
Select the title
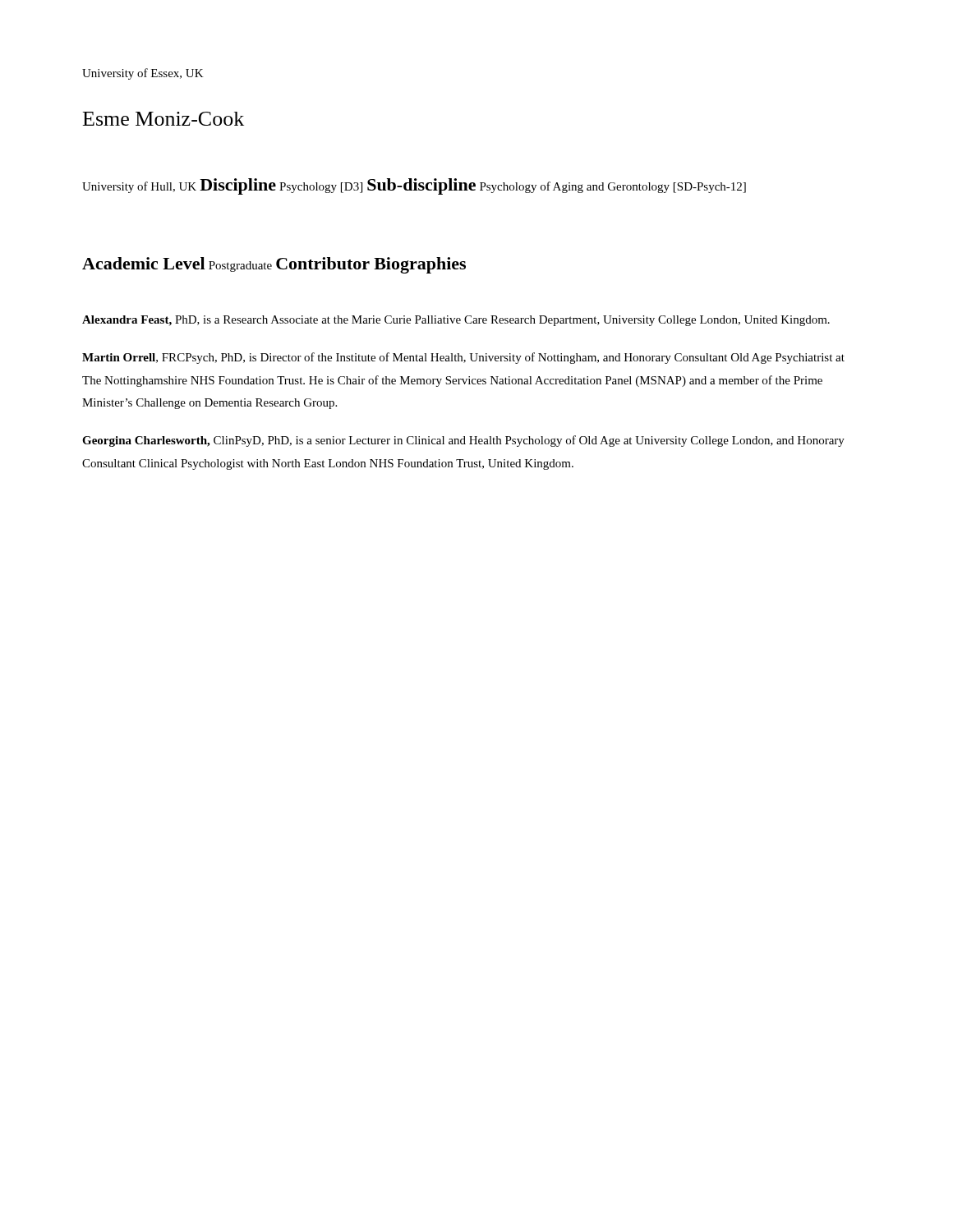pos(468,119)
